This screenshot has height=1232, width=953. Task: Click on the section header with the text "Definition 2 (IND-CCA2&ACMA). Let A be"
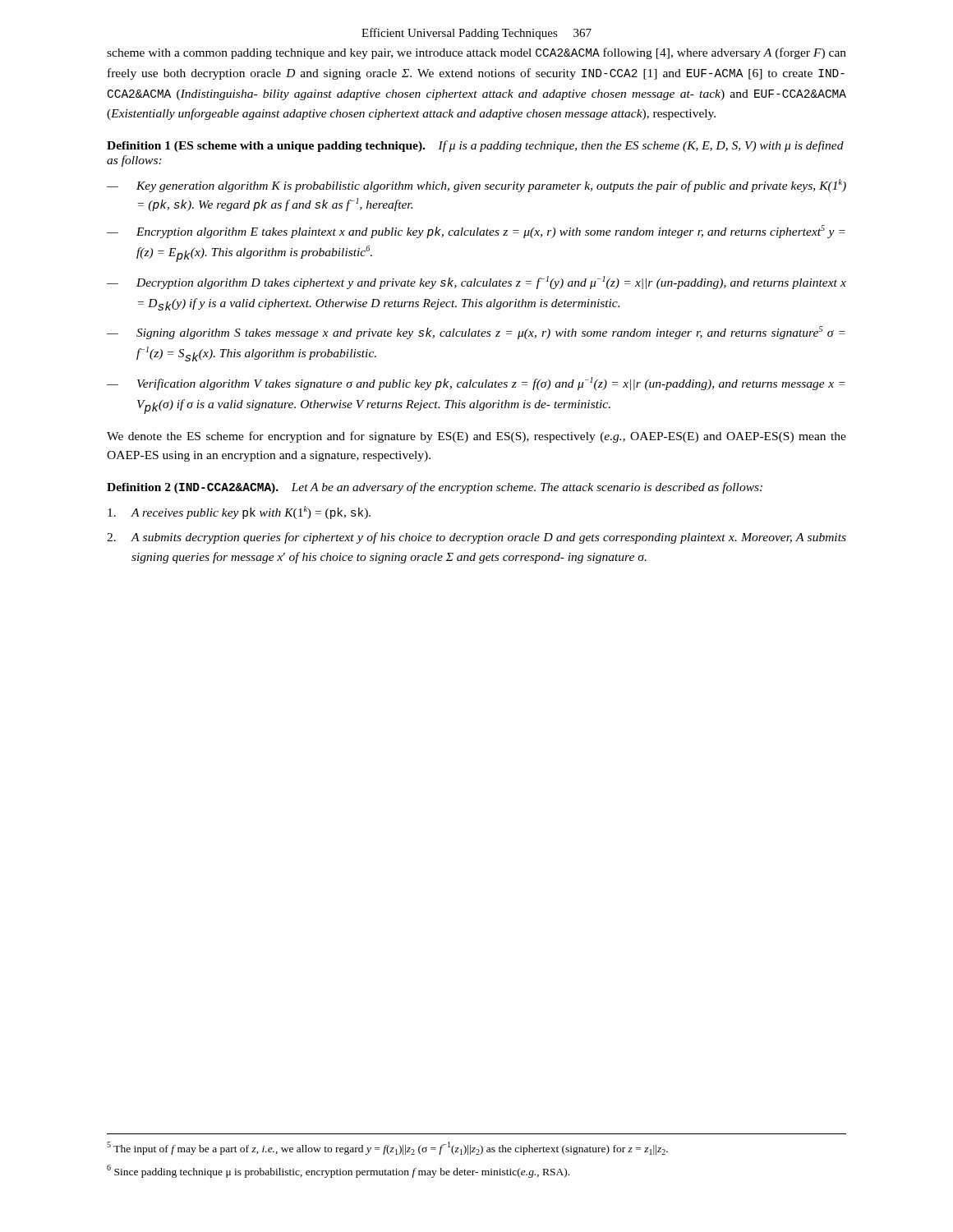[x=435, y=487]
